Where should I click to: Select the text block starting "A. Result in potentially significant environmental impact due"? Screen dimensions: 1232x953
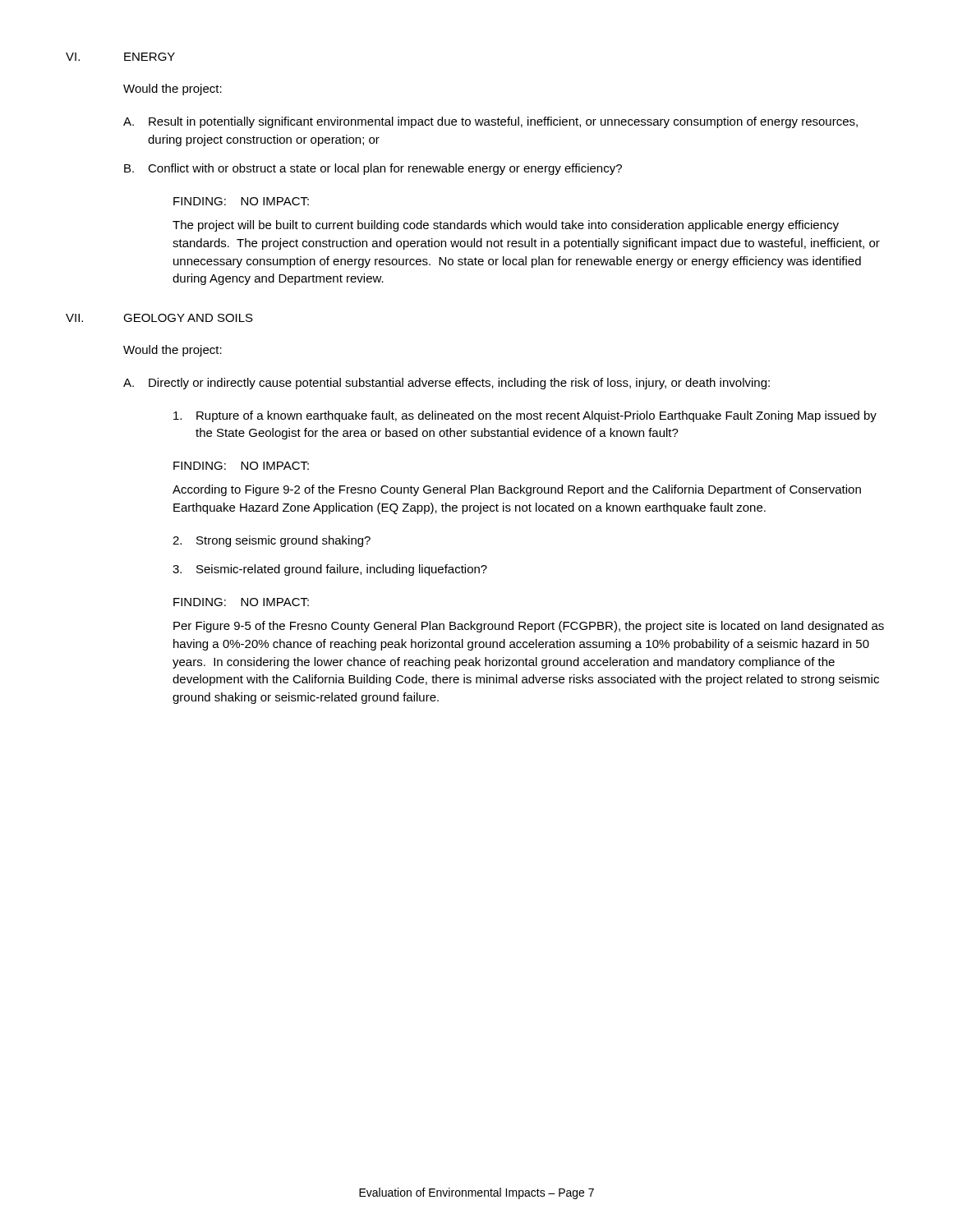(x=505, y=130)
